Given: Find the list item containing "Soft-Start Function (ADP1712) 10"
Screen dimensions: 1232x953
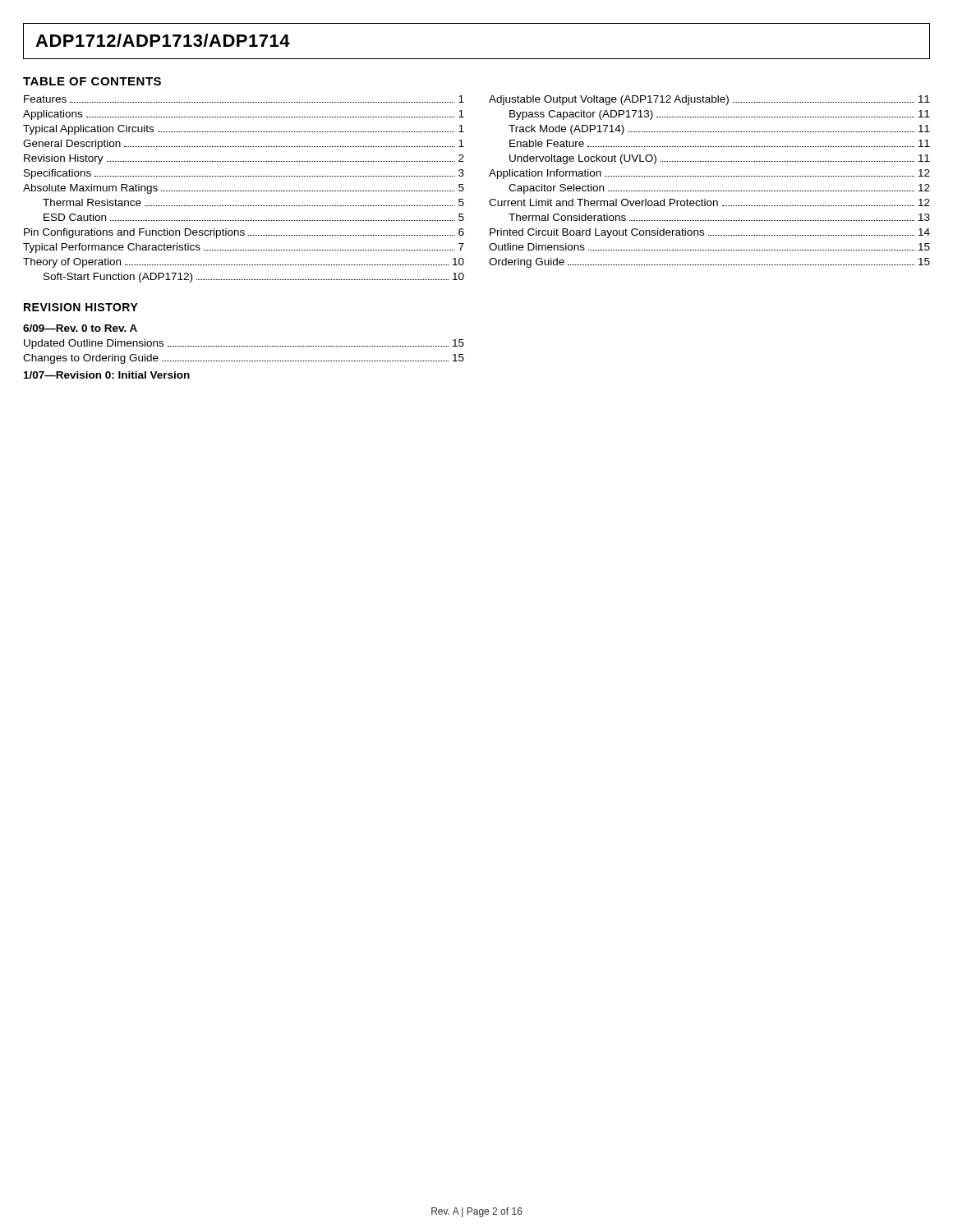Looking at the screenshot, I should click(253, 276).
